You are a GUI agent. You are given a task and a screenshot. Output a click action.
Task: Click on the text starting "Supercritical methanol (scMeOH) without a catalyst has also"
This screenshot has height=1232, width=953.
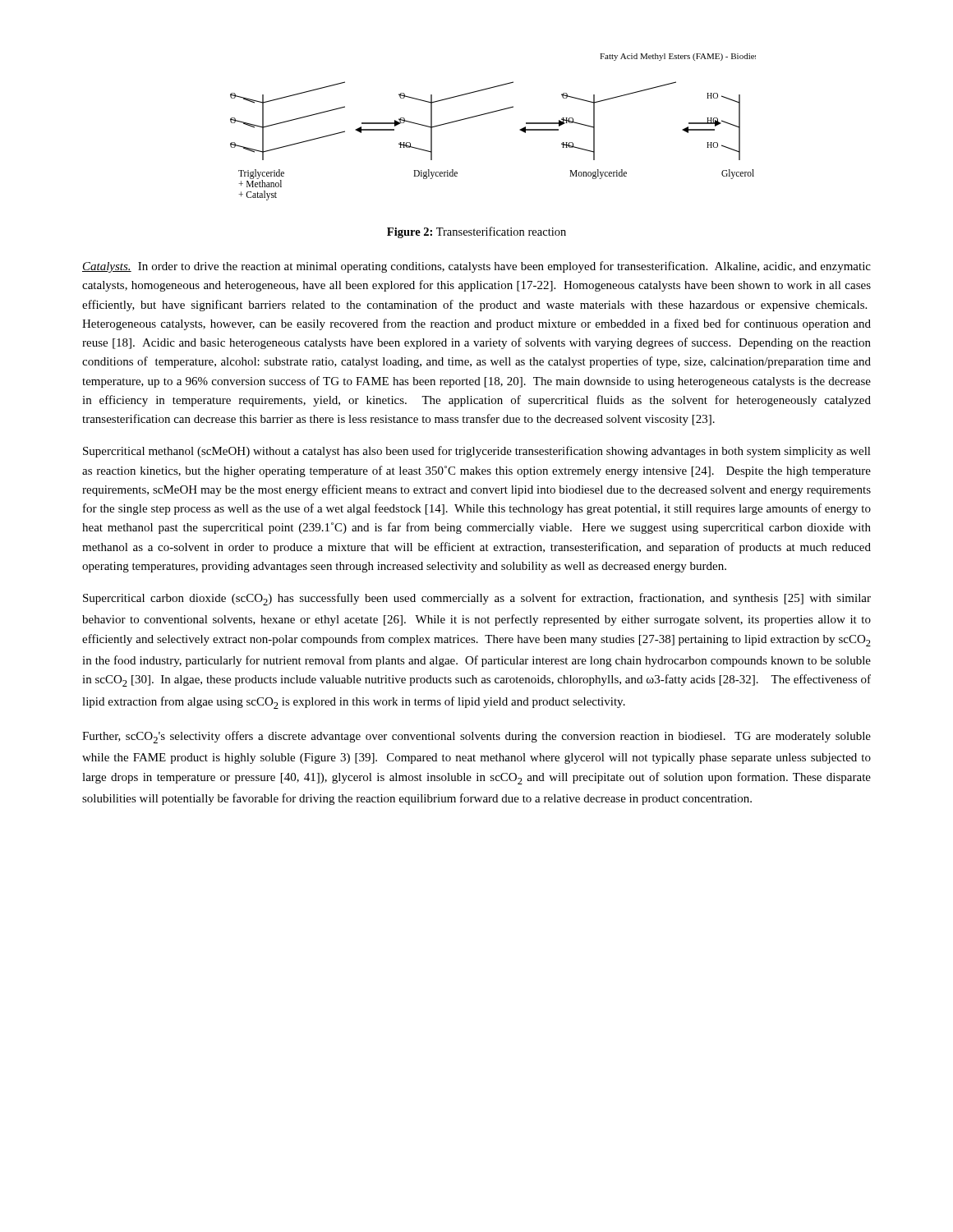[x=476, y=508]
